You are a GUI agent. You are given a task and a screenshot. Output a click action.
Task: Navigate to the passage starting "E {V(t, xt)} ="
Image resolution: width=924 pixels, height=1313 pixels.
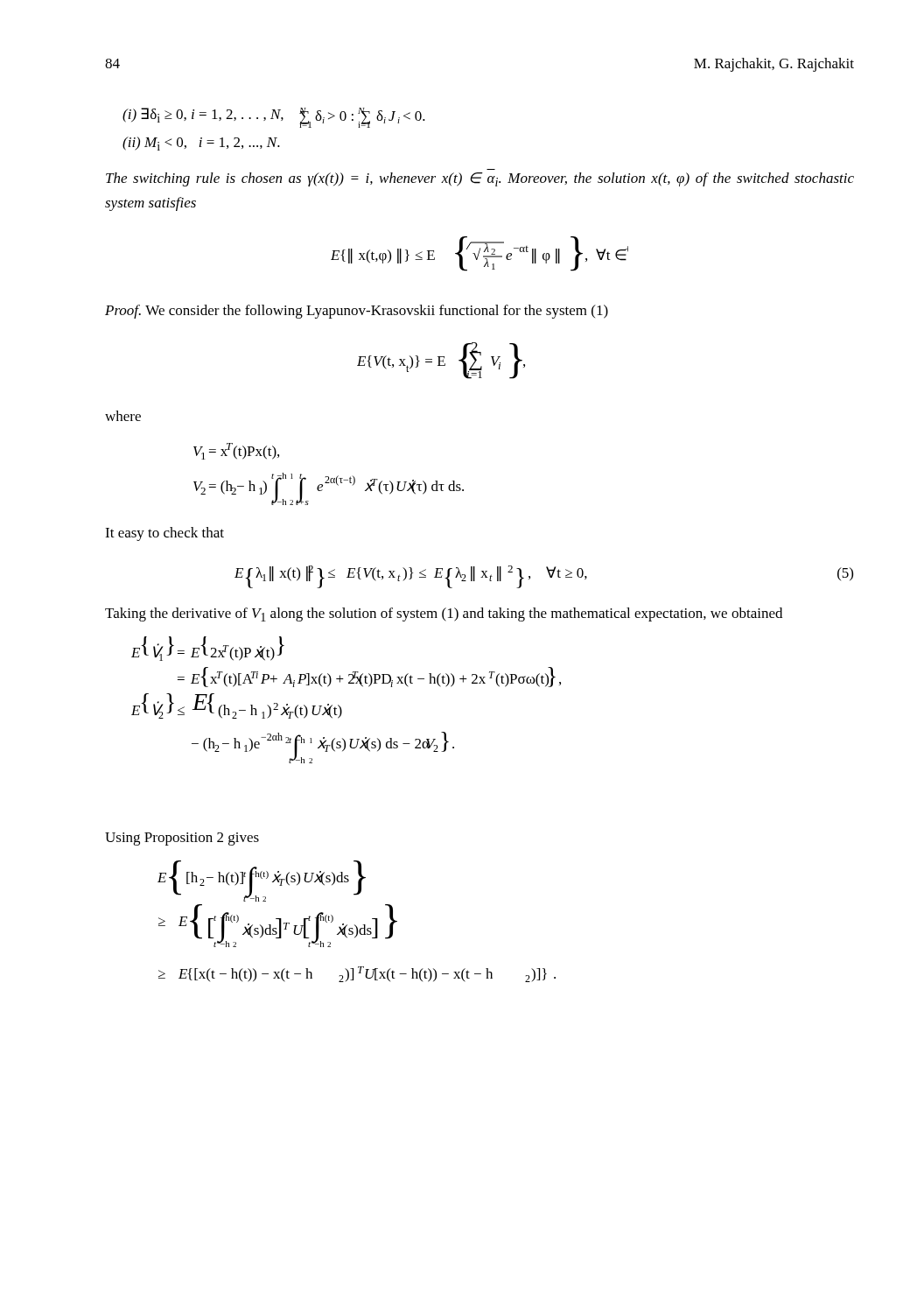(x=480, y=361)
